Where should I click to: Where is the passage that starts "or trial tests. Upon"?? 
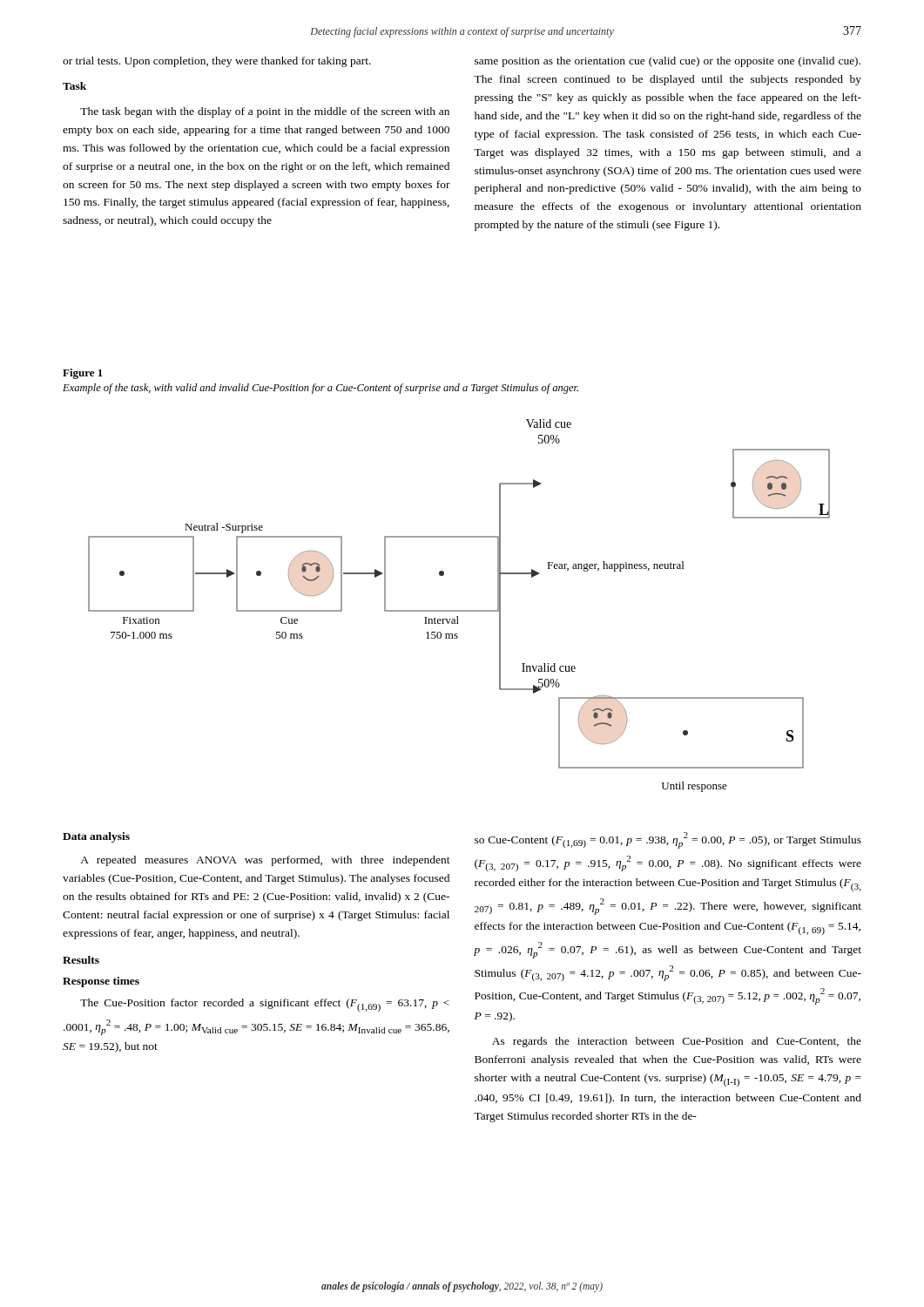tap(256, 61)
